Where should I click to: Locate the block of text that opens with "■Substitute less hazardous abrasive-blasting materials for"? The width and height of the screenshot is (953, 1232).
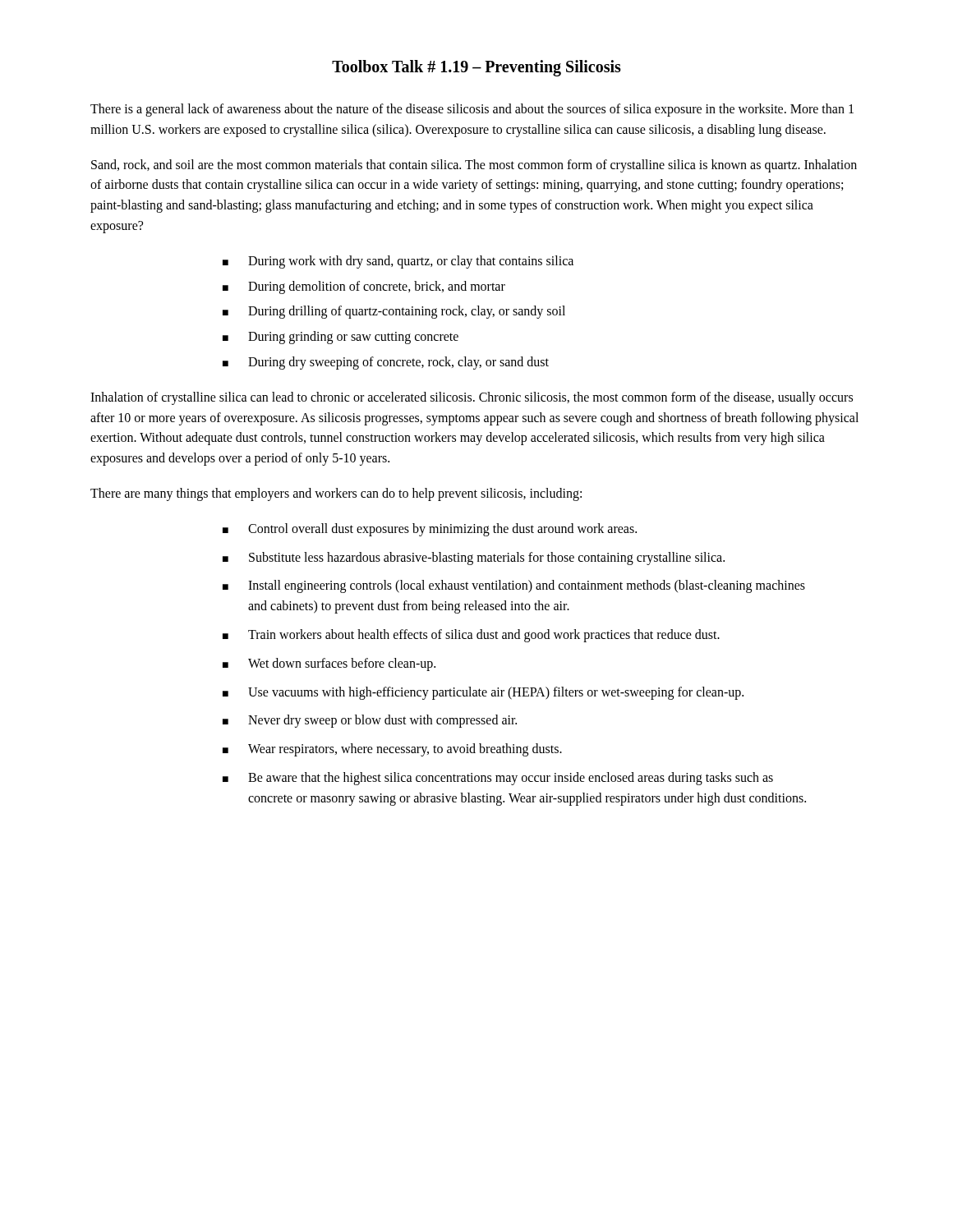point(518,558)
